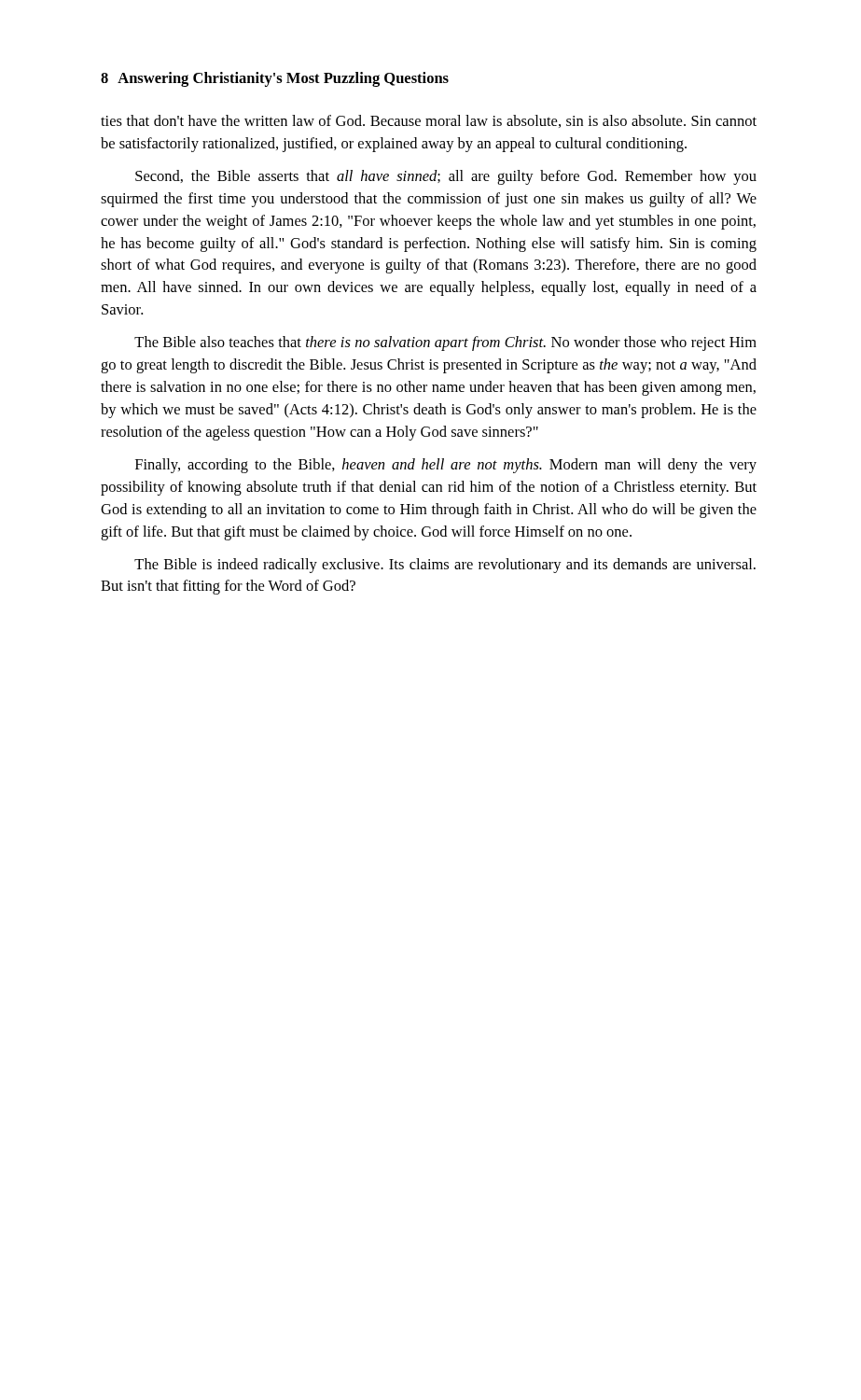Screen dimensions: 1400x861
Task: Find the block on this page that starts "The Bible is"
Action: [x=429, y=575]
